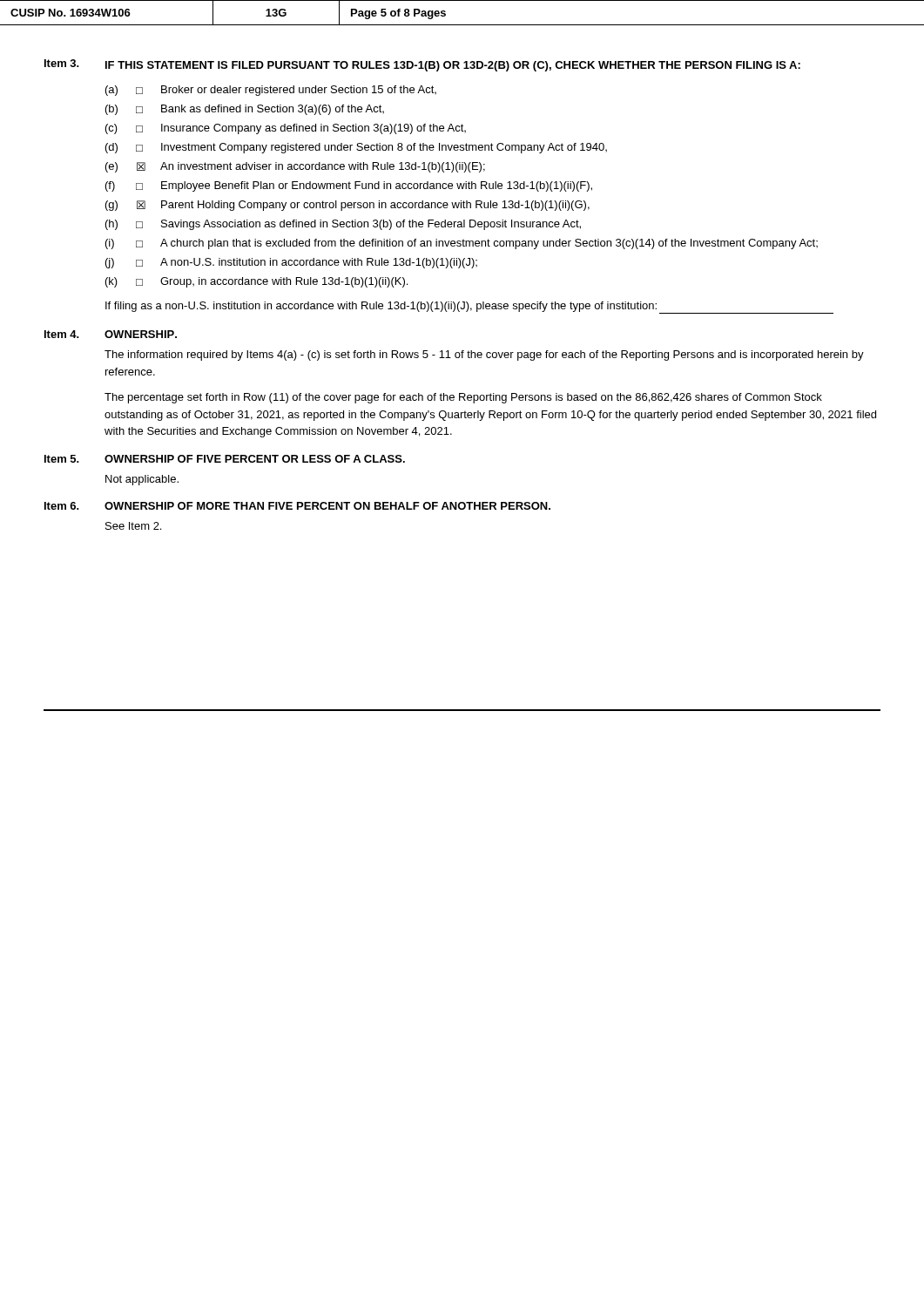924x1307 pixels.
Task: Select the text block starting "(h) □ Savings Association as defined"
Action: tap(492, 223)
